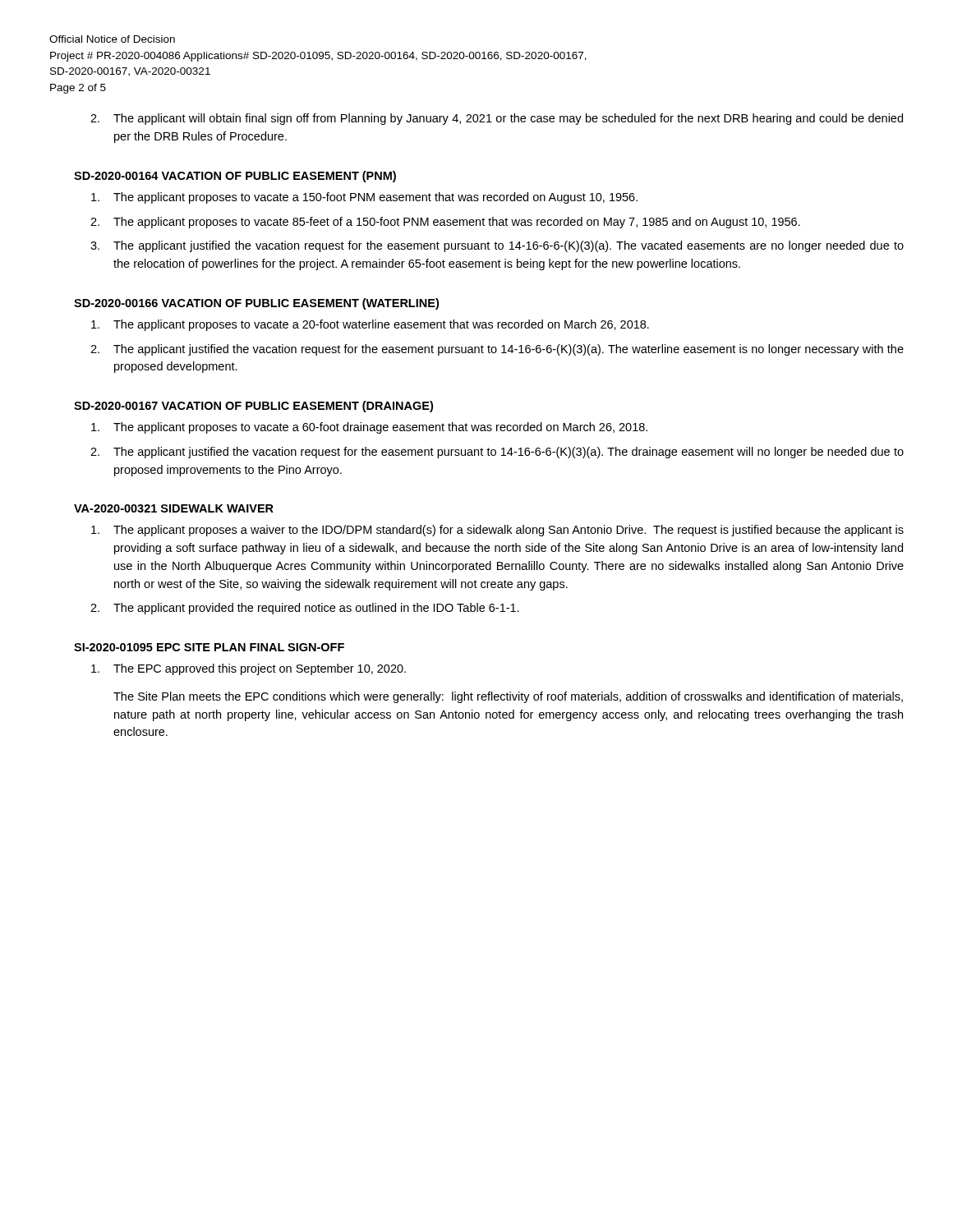Locate the text "SD-2020-00164 VACATION OF PUBLIC EASEMENT (PNM)"
The width and height of the screenshot is (953, 1232).
click(235, 176)
